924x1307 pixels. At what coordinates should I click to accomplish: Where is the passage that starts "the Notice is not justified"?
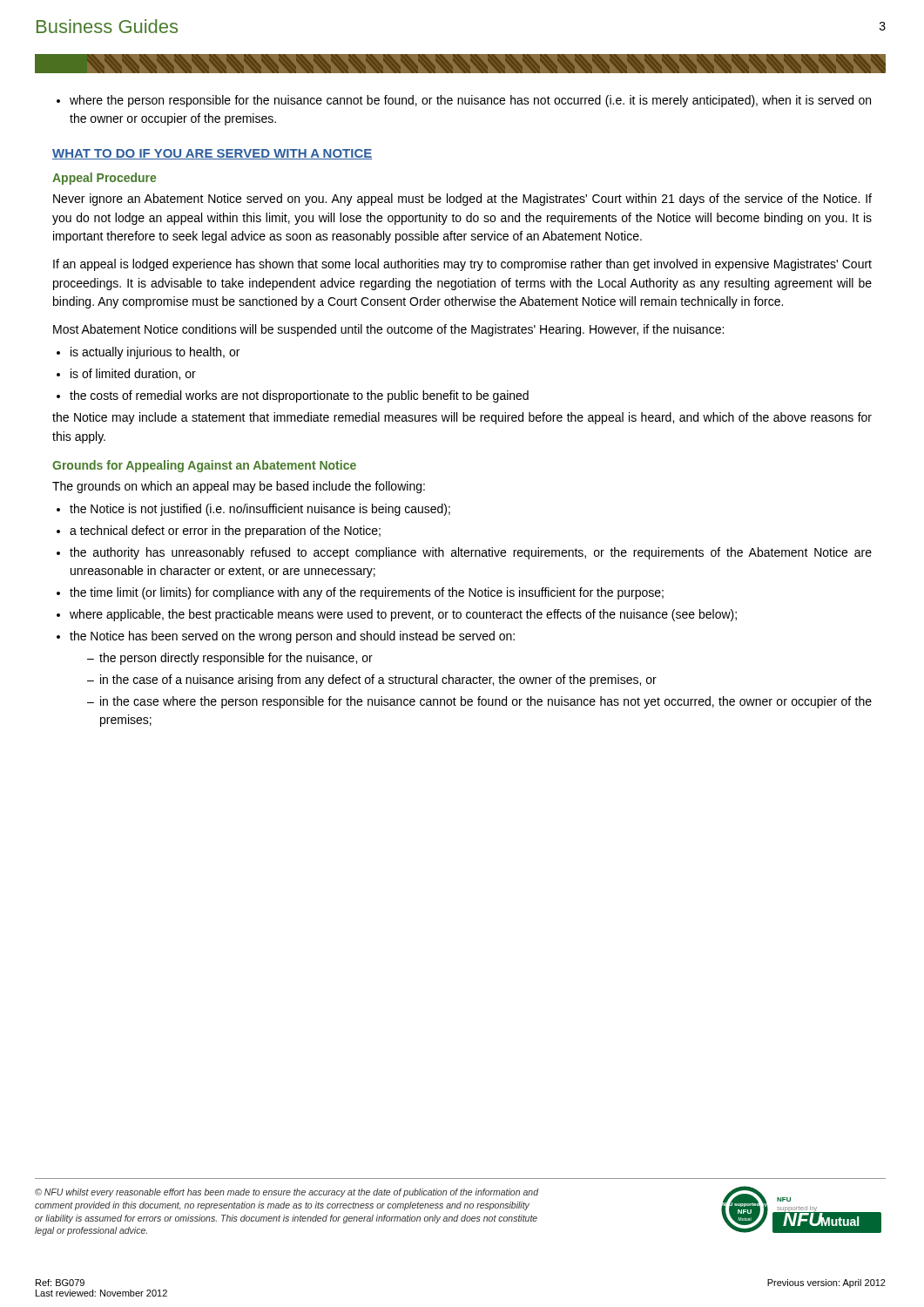[x=260, y=510]
